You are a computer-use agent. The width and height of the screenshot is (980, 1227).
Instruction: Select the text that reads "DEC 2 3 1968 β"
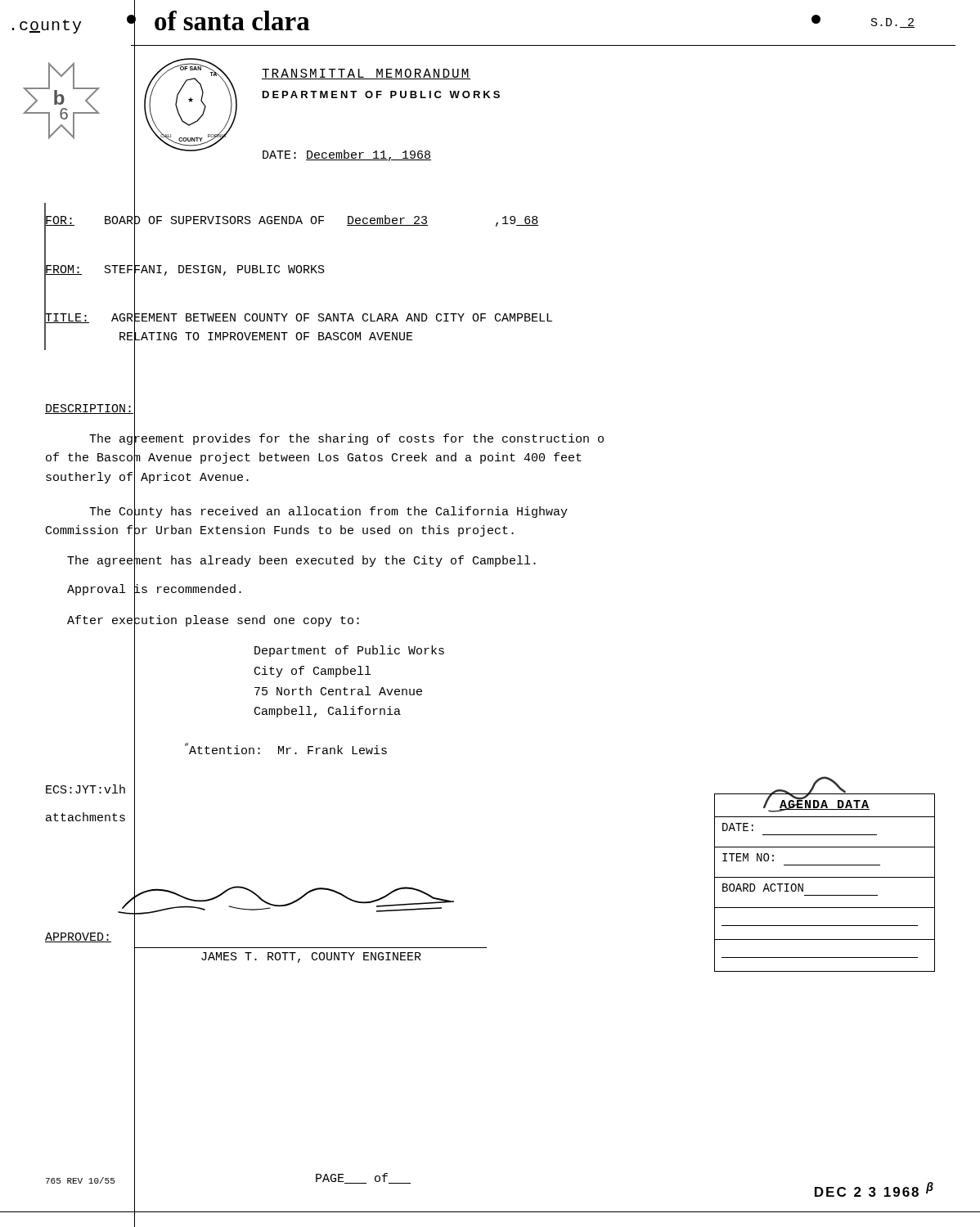click(874, 1190)
